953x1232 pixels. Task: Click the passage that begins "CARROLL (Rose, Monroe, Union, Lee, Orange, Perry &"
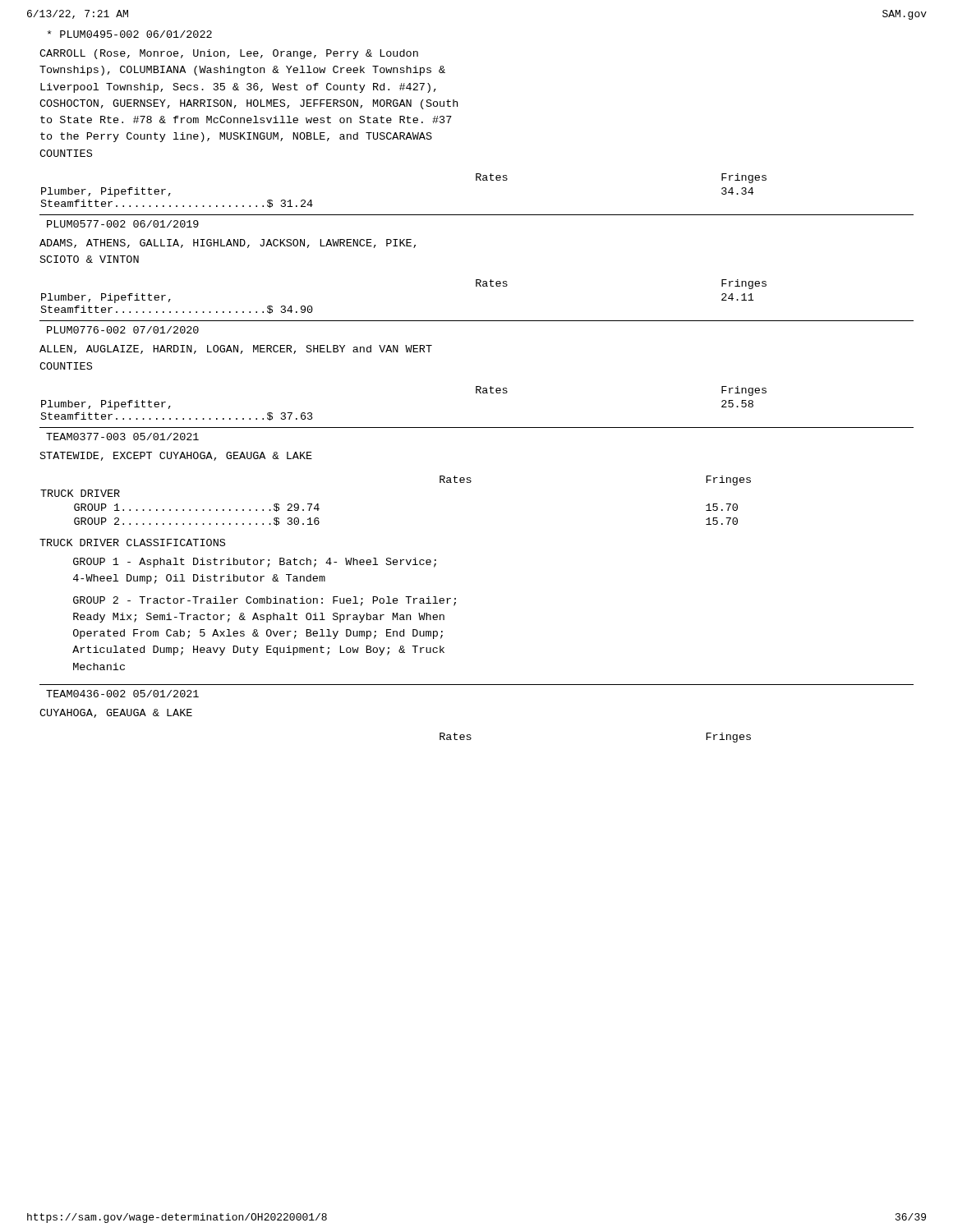pyautogui.click(x=229, y=54)
